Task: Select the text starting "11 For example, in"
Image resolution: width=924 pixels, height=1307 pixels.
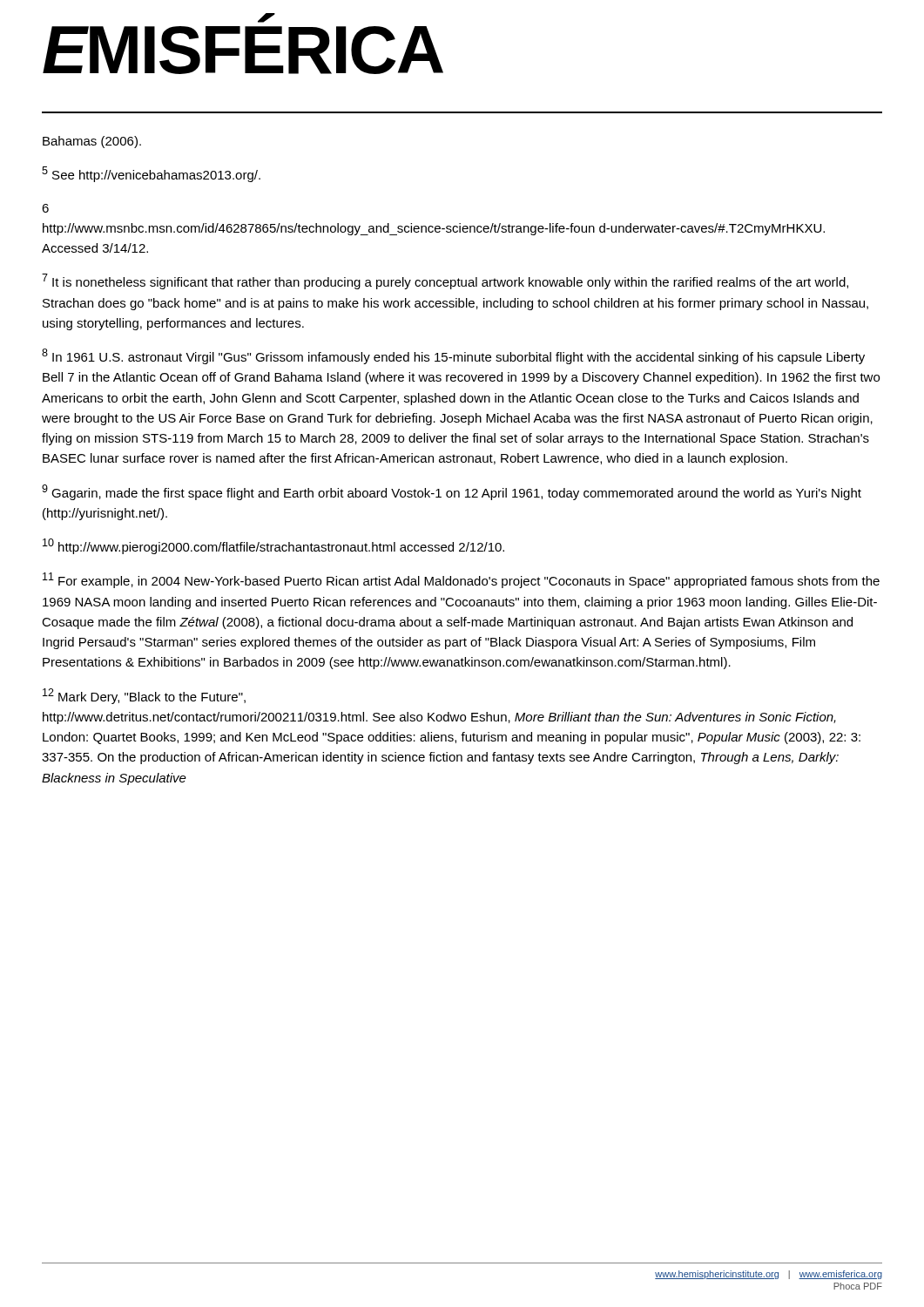Action: click(461, 620)
